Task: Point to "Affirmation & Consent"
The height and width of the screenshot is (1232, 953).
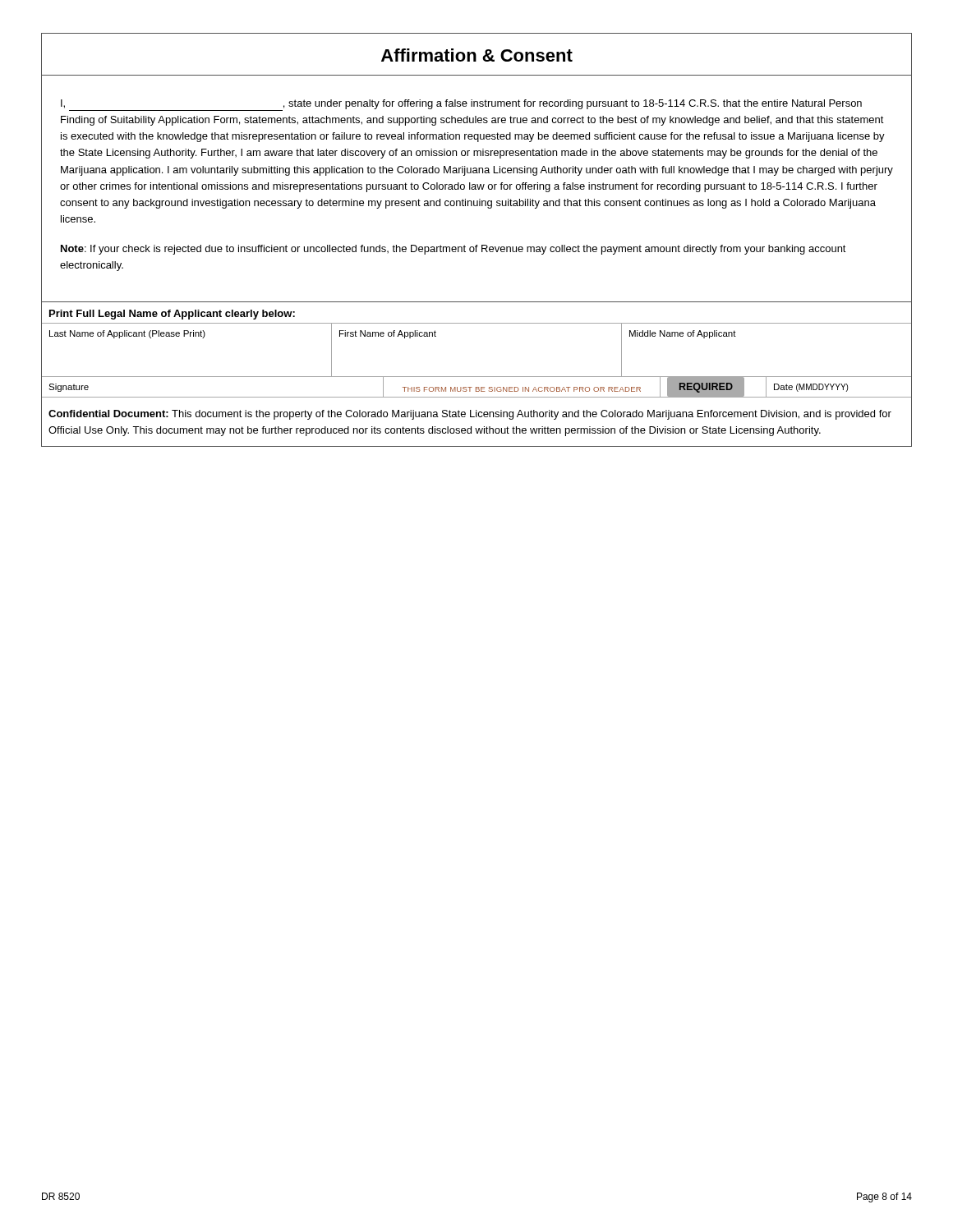Action: tap(476, 56)
